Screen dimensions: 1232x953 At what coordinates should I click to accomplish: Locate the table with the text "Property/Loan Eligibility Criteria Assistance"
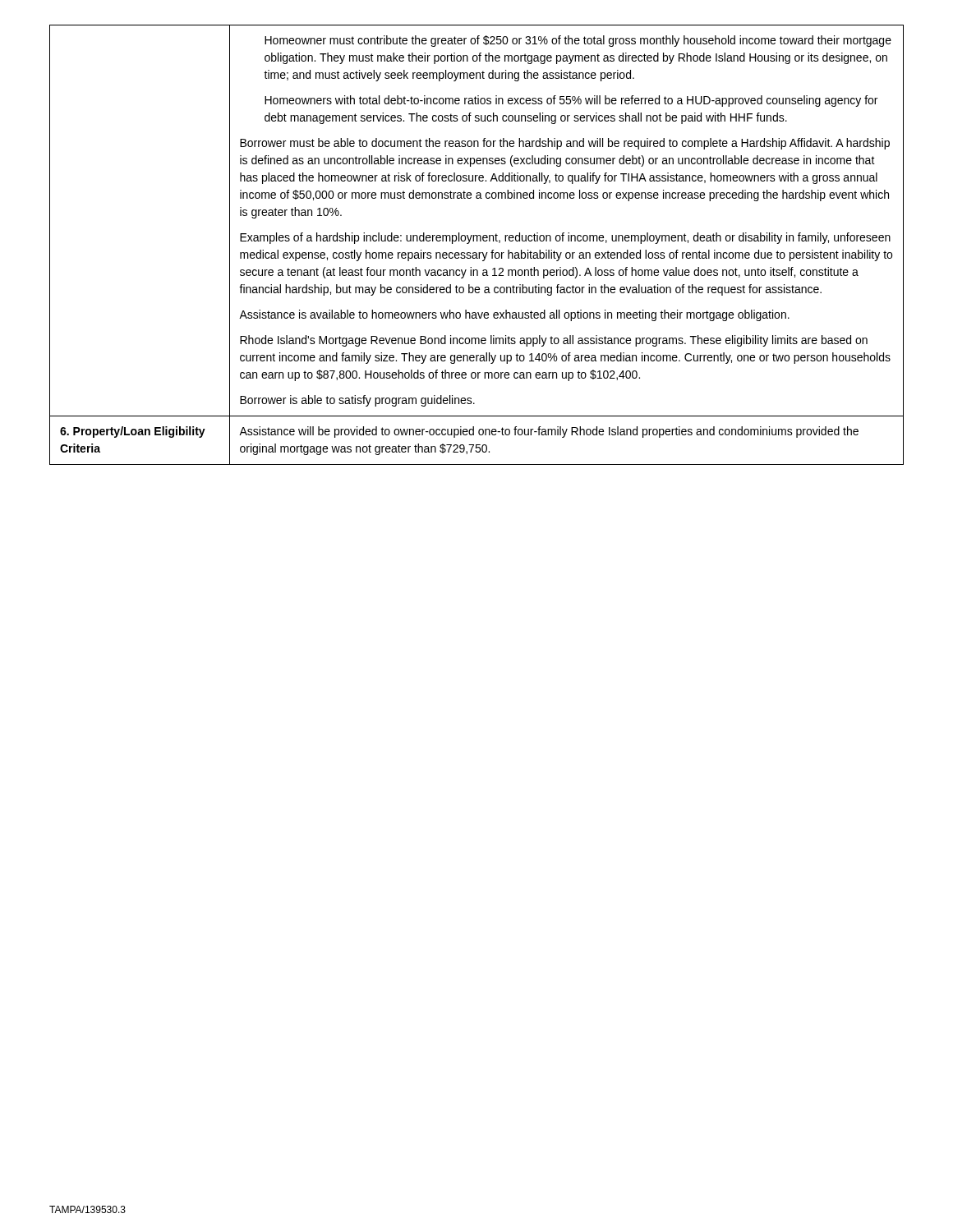[x=476, y=440]
